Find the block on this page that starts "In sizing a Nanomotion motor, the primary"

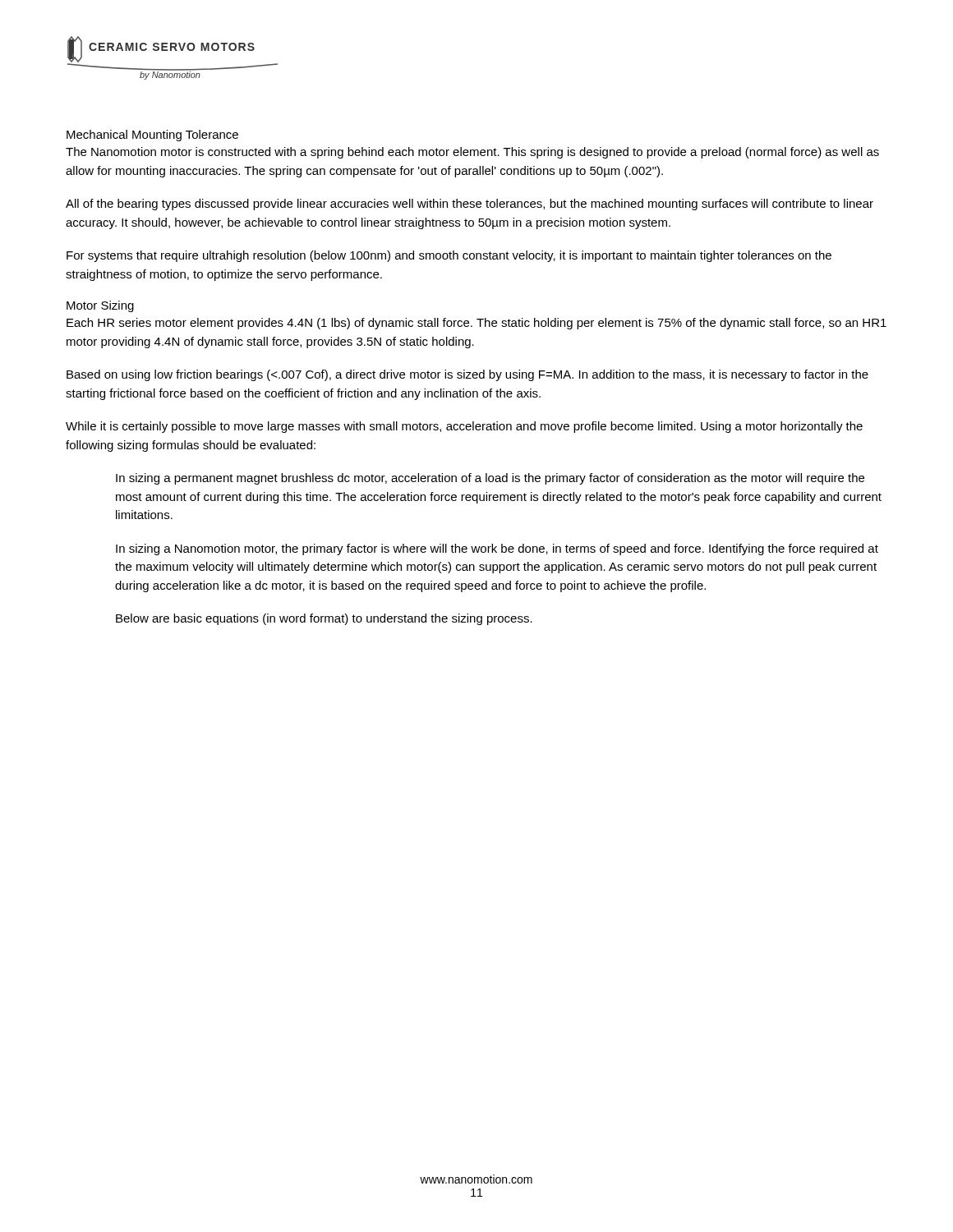pyautogui.click(x=497, y=566)
